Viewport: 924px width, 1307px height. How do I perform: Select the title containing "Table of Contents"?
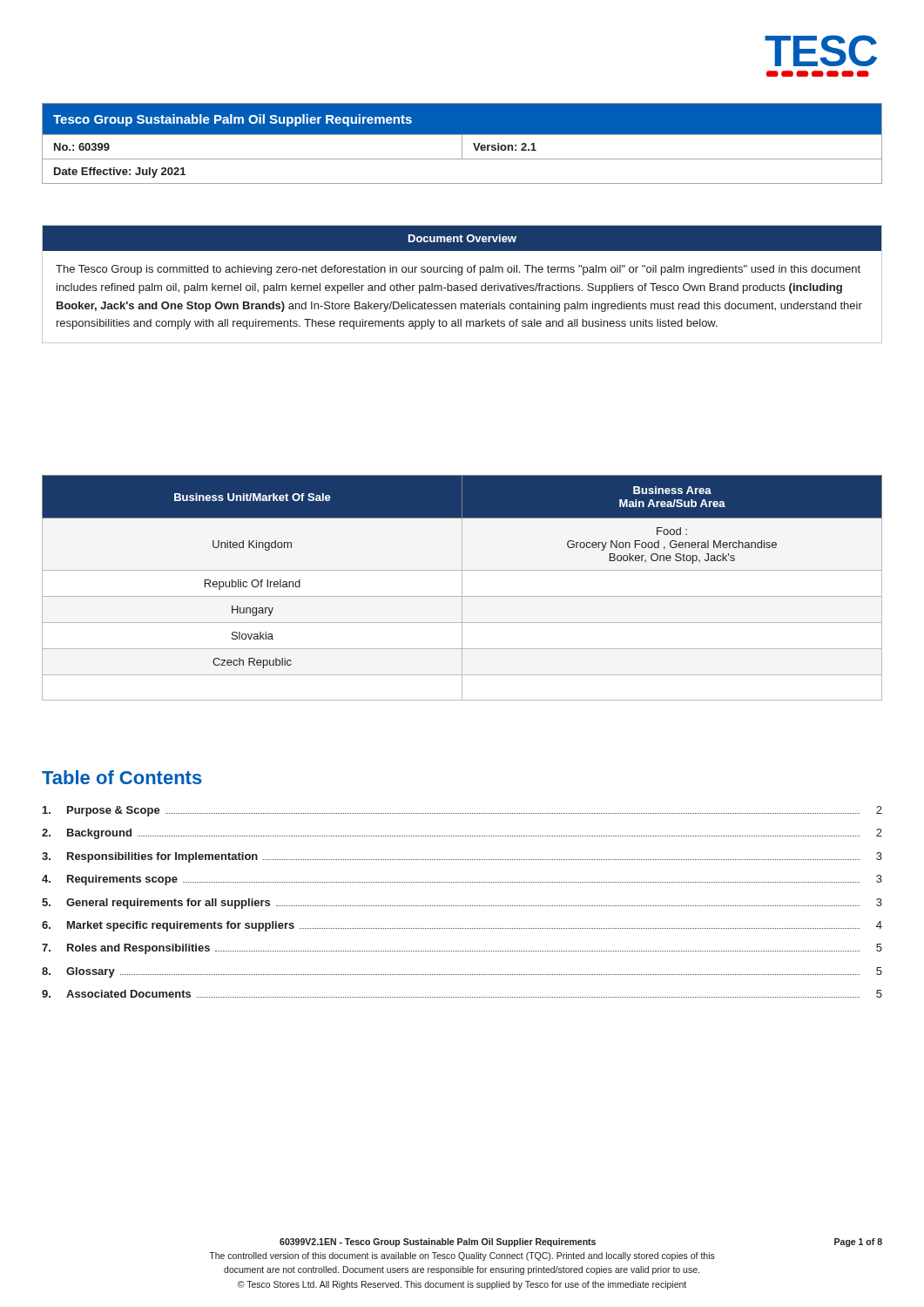pos(122,778)
